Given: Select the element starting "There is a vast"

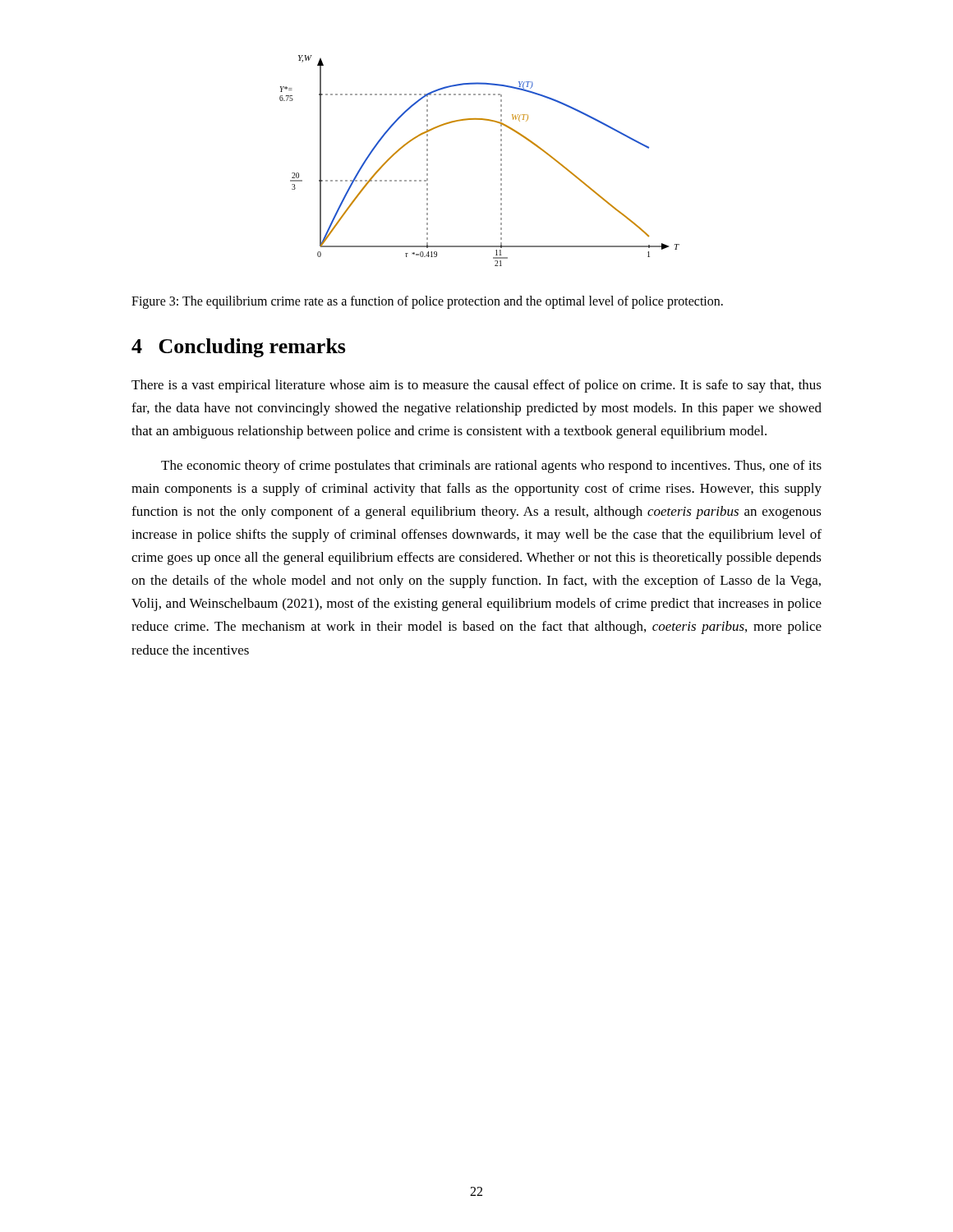Looking at the screenshot, I should [x=476, y=408].
